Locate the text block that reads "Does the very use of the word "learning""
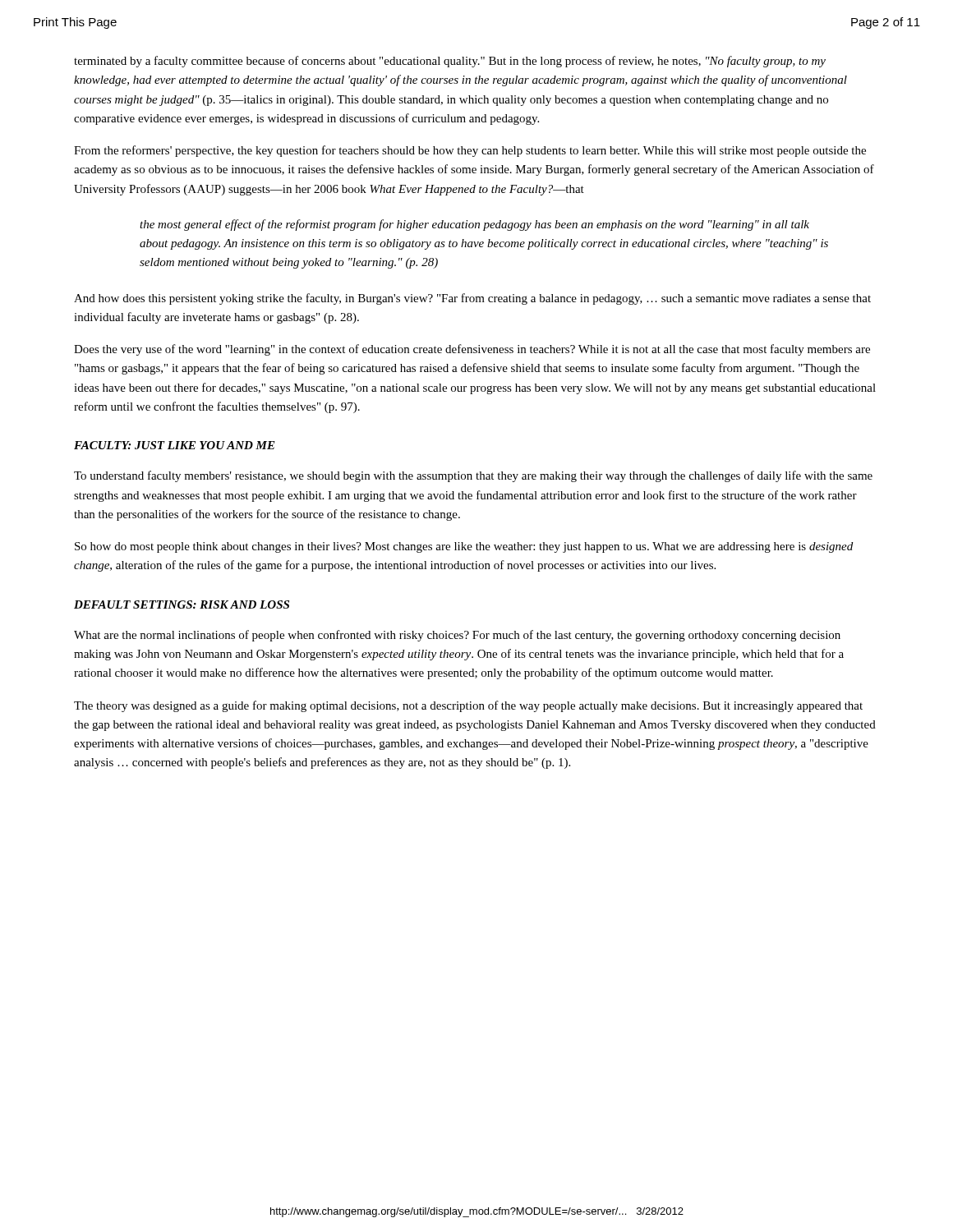The width and height of the screenshot is (953, 1232). [x=475, y=378]
